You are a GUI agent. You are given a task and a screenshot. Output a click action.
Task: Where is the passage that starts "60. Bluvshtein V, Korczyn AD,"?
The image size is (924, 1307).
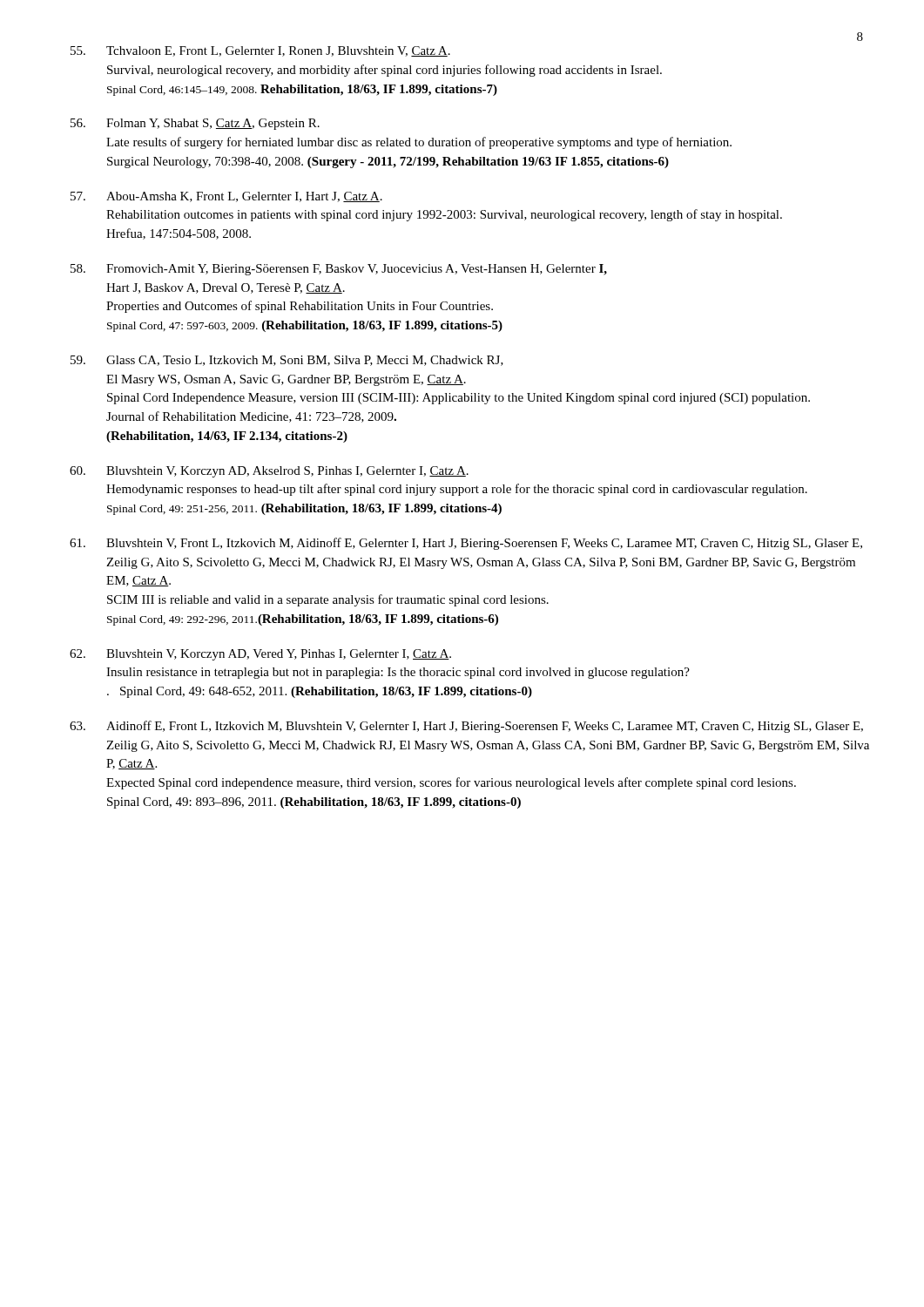coord(471,490)
